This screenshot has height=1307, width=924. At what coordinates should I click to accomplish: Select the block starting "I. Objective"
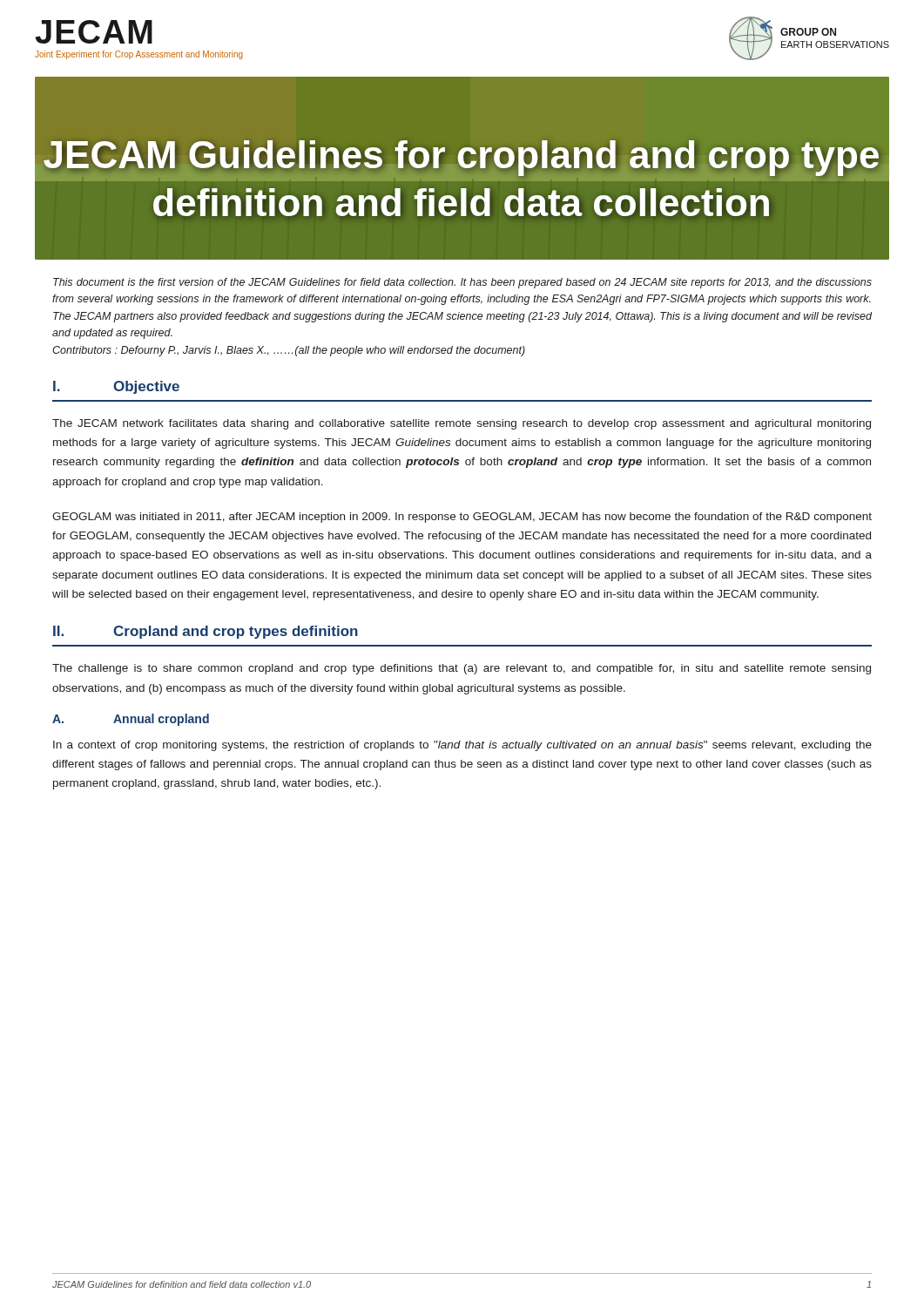116,387
